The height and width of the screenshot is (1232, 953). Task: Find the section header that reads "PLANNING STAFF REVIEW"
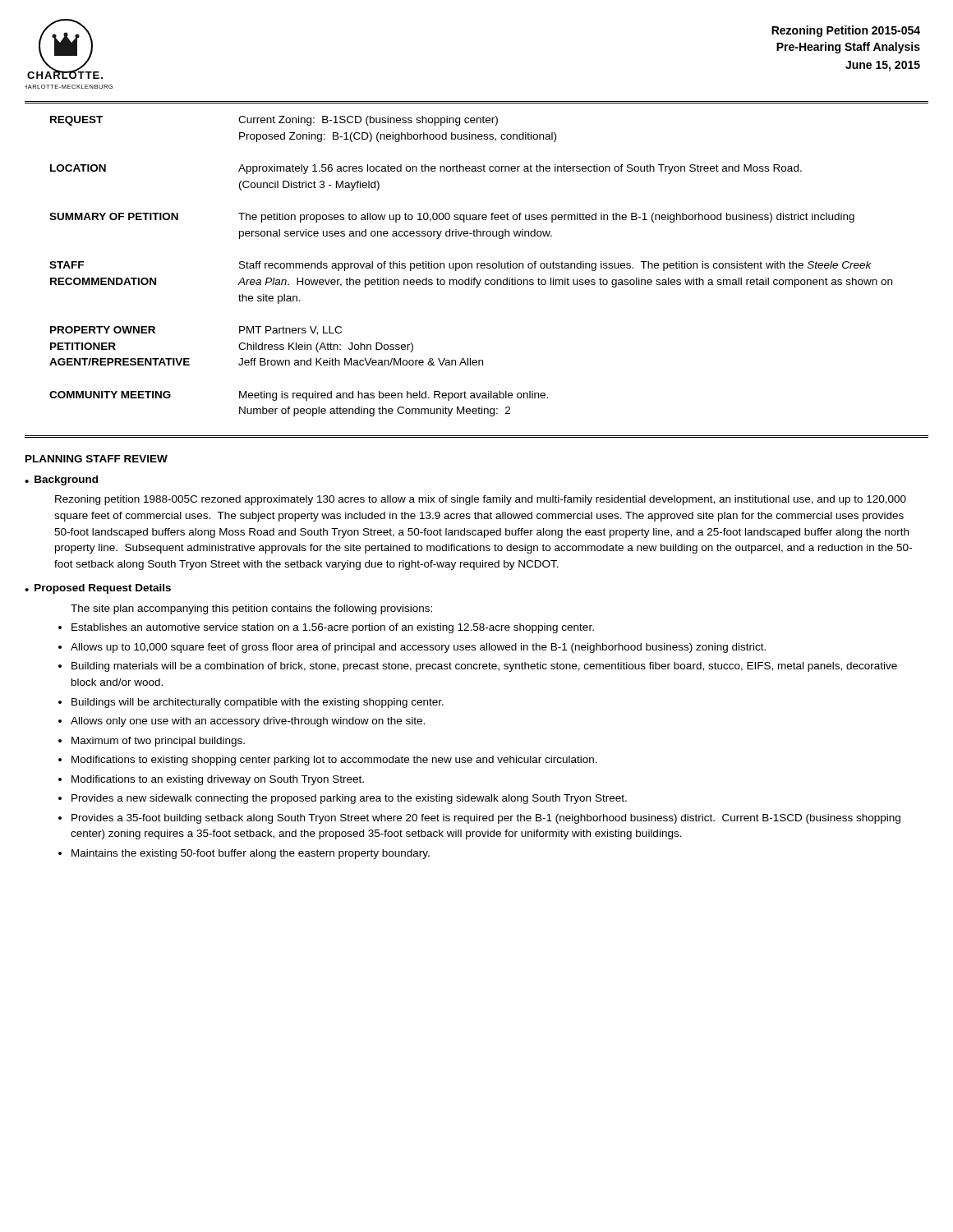pos(96,459)
